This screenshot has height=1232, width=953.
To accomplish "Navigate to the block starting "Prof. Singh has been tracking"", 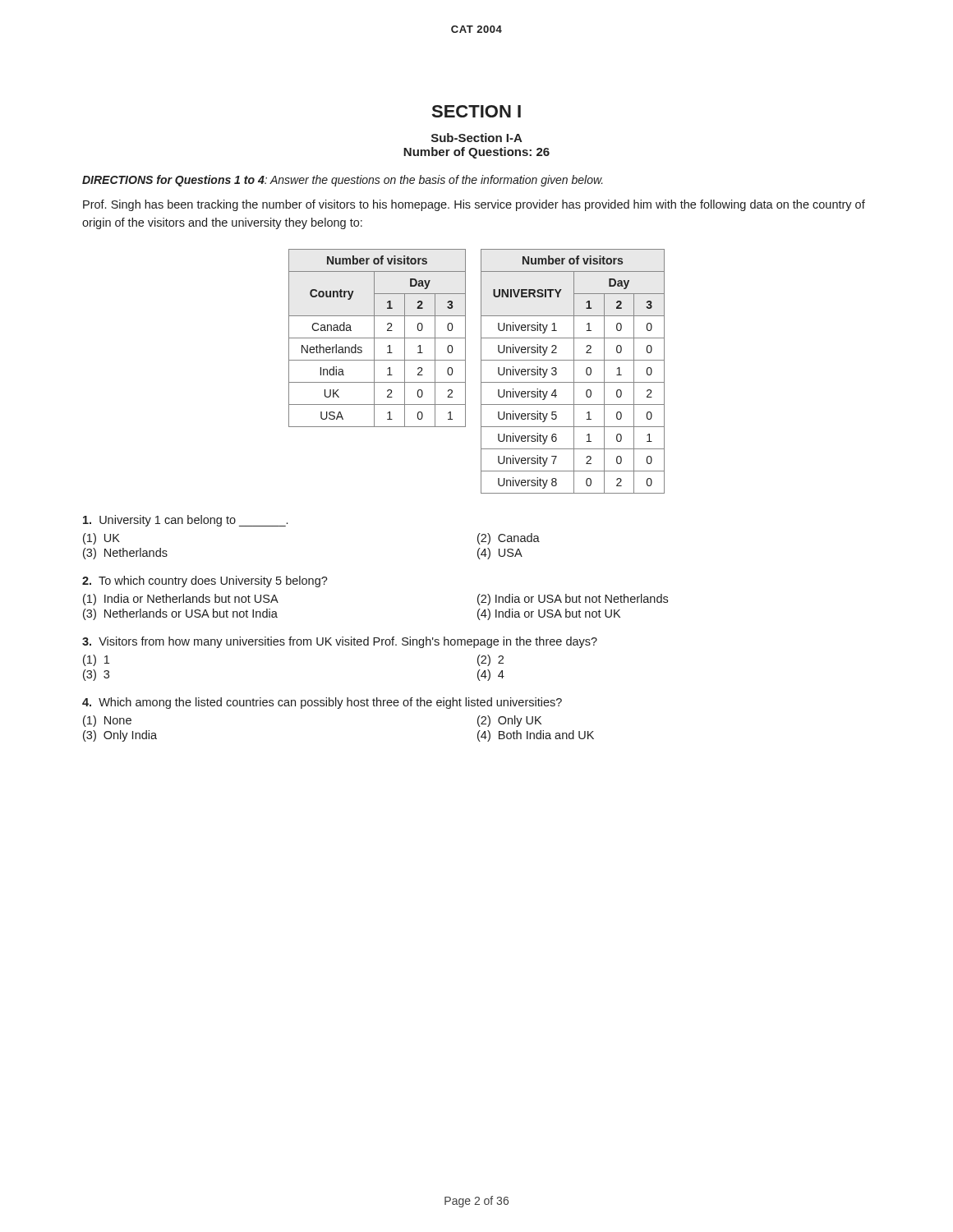I will pyautogui.click(x=473, y=213).
